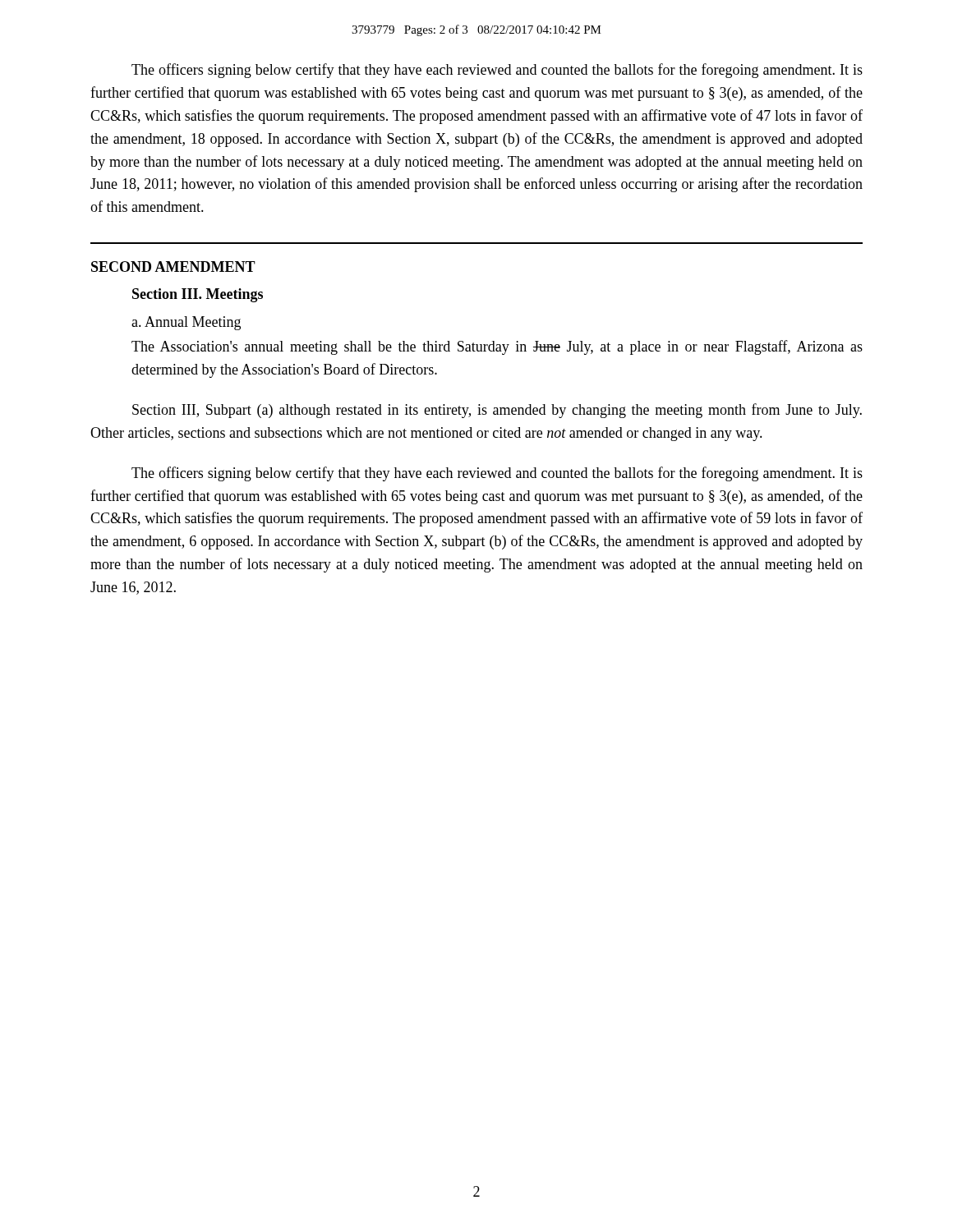Locate the passage starting "The Association's annual meeting shall be the third"

(497, 358)
